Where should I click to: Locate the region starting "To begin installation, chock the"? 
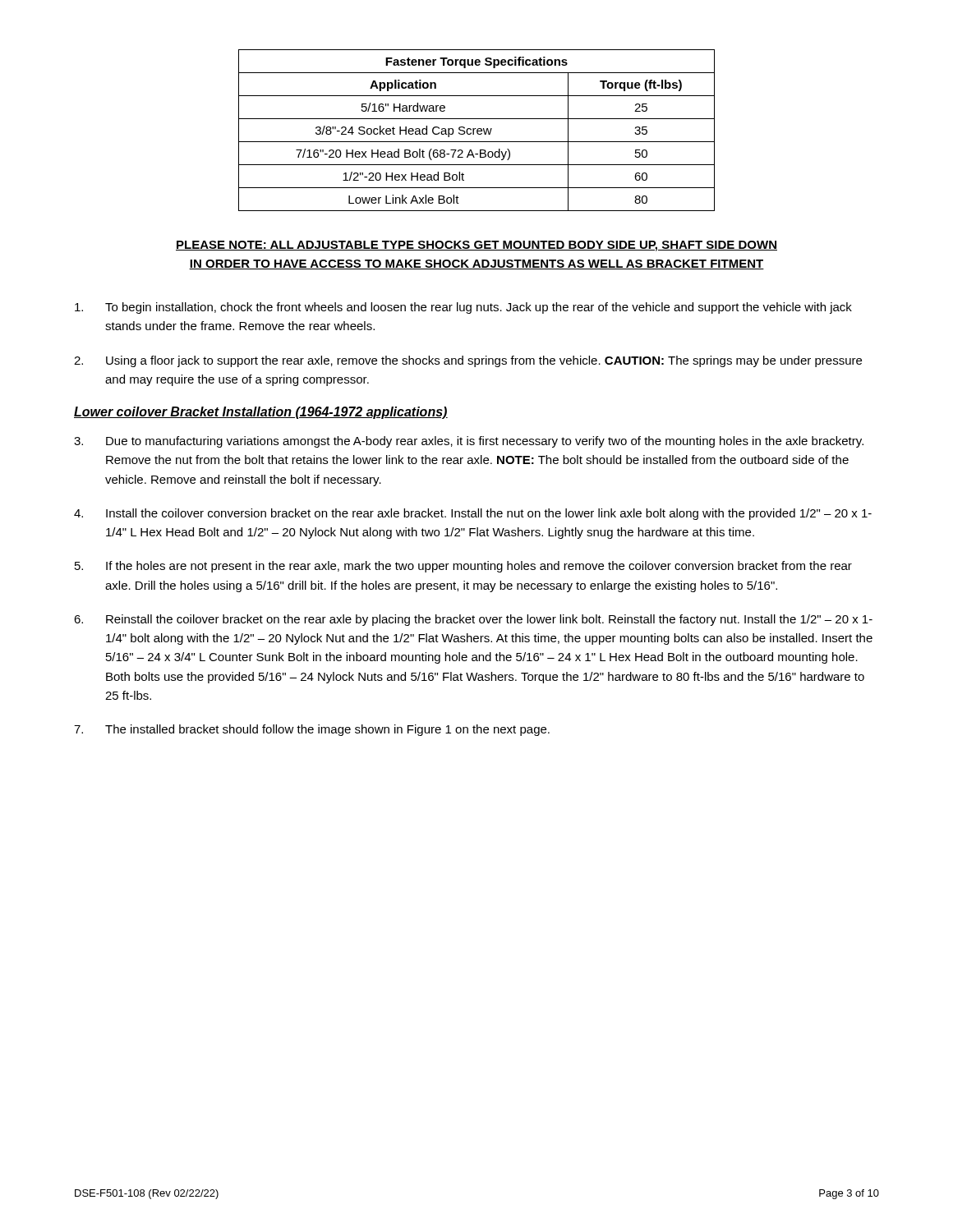pos(476,316)
